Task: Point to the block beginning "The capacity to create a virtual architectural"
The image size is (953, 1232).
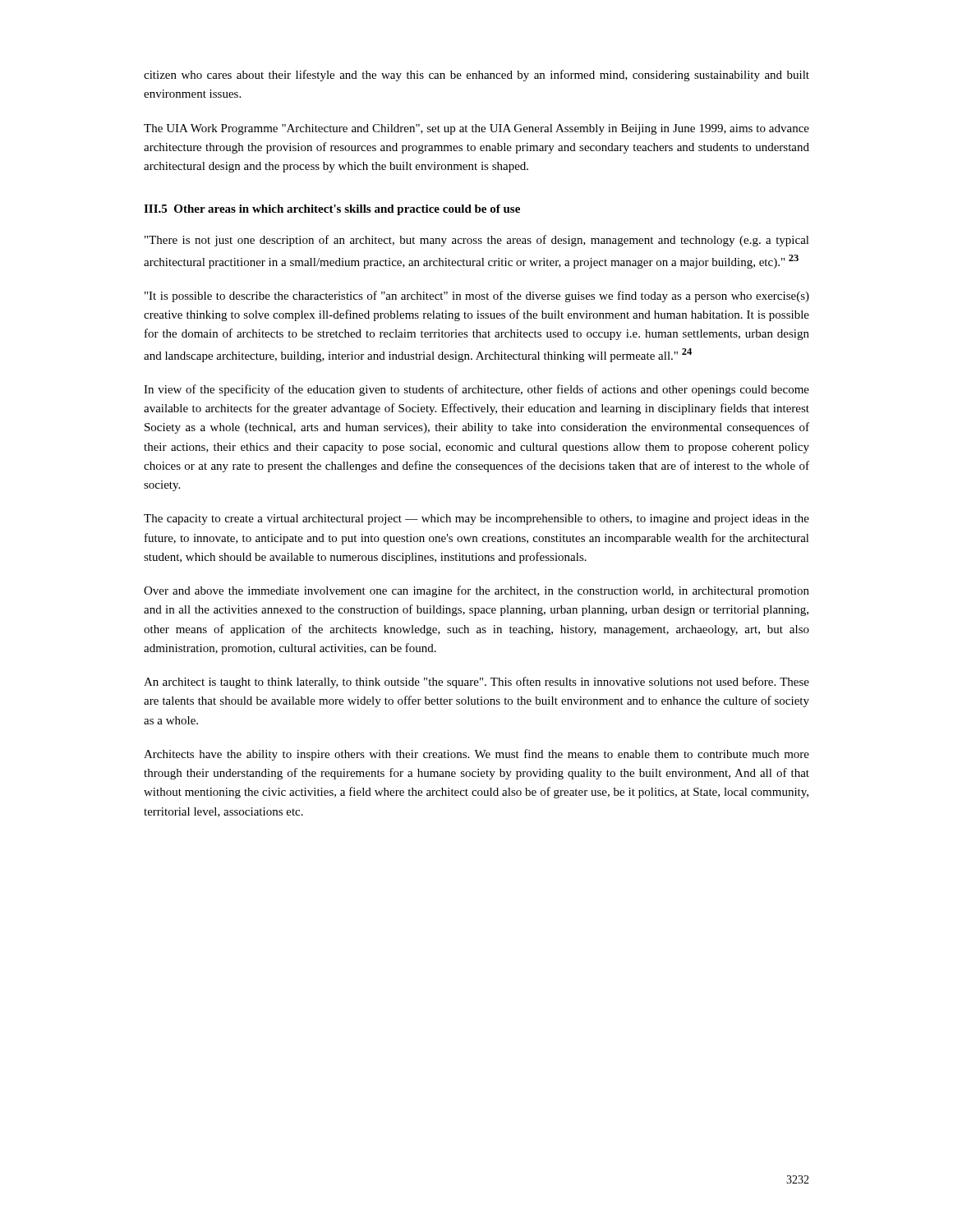Action: pyautogui.click(x=476, y=538)
